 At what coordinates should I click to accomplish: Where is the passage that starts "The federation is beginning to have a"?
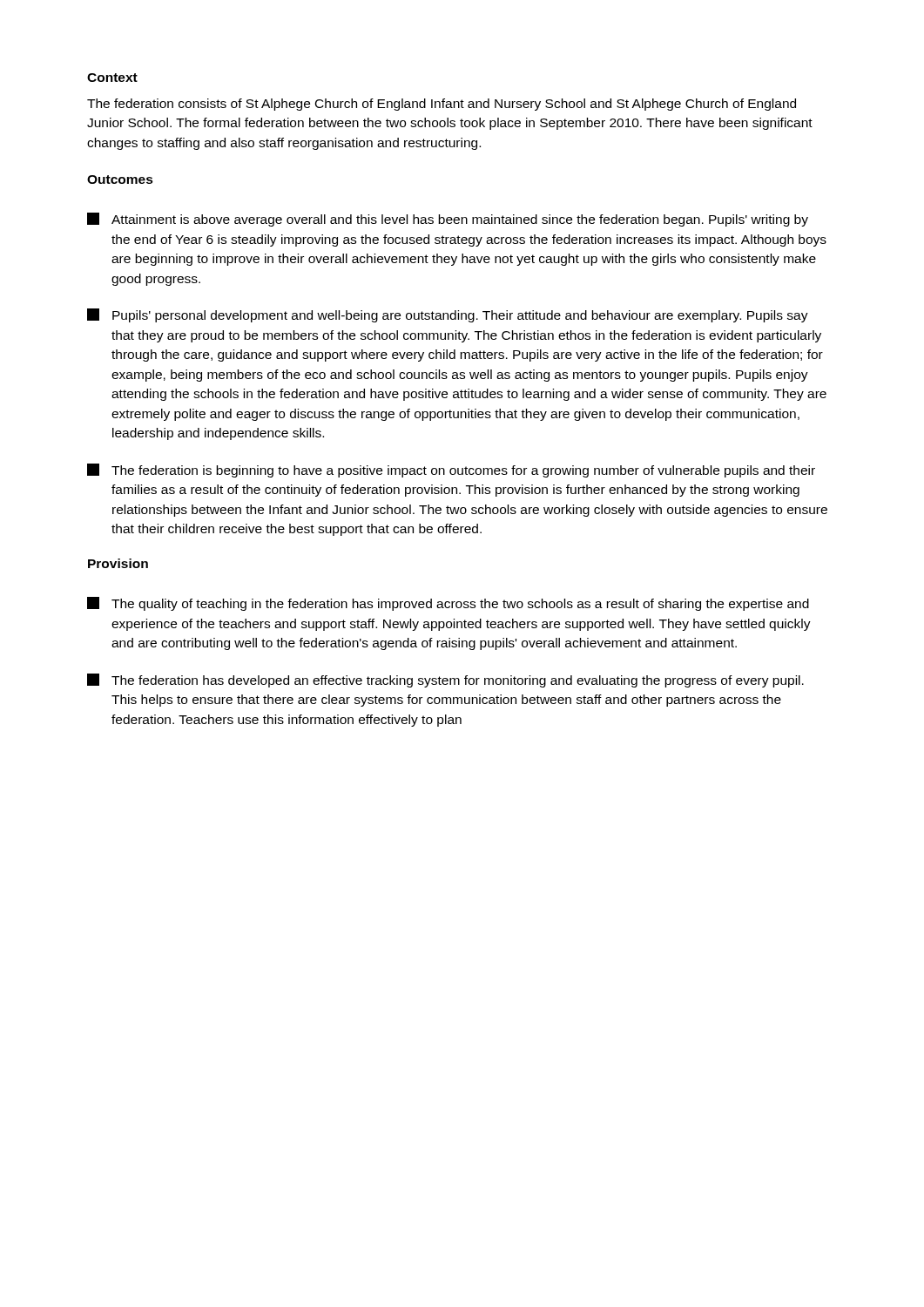coord(458,500)
